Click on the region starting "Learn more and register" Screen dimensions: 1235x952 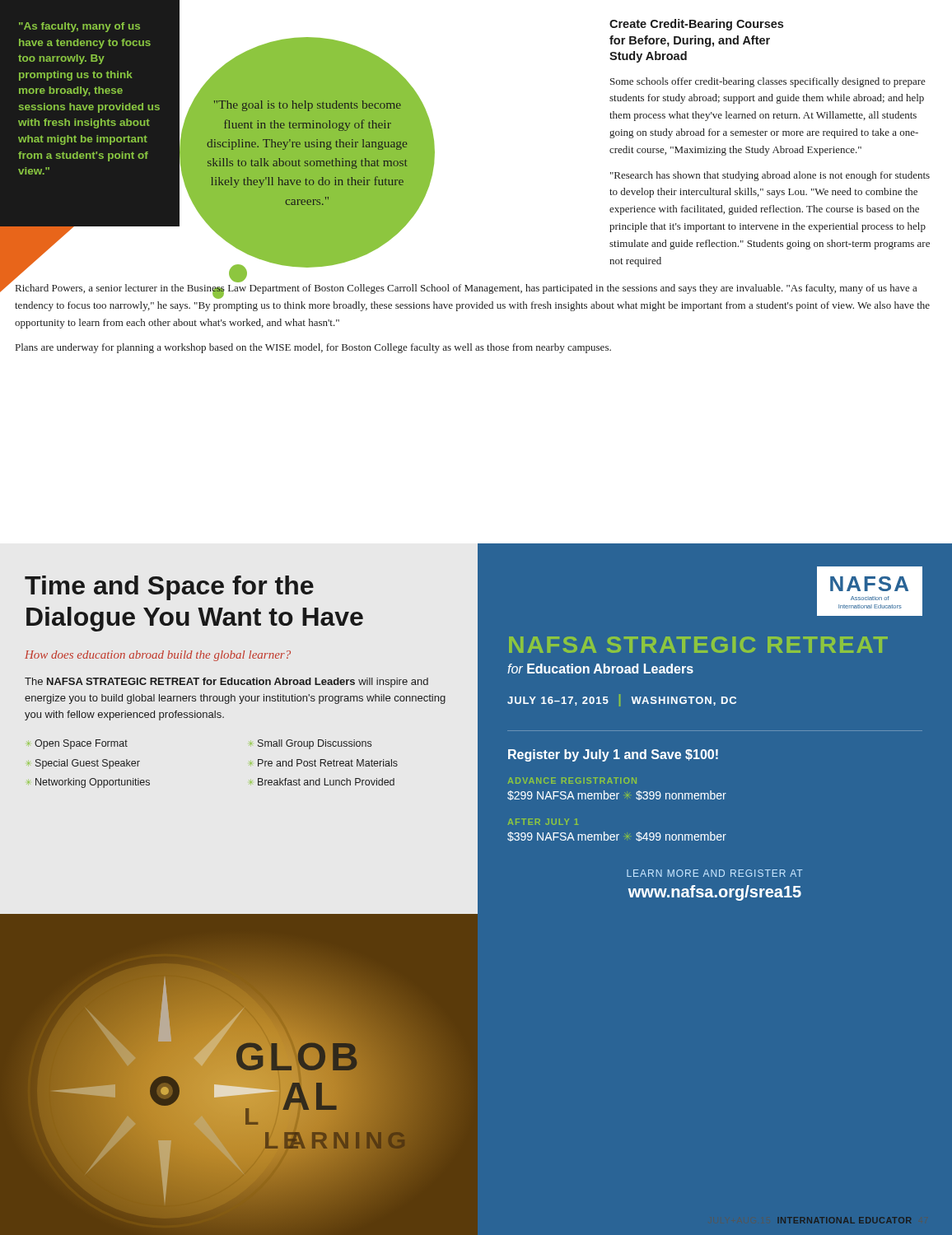click(x=715, y=885)
